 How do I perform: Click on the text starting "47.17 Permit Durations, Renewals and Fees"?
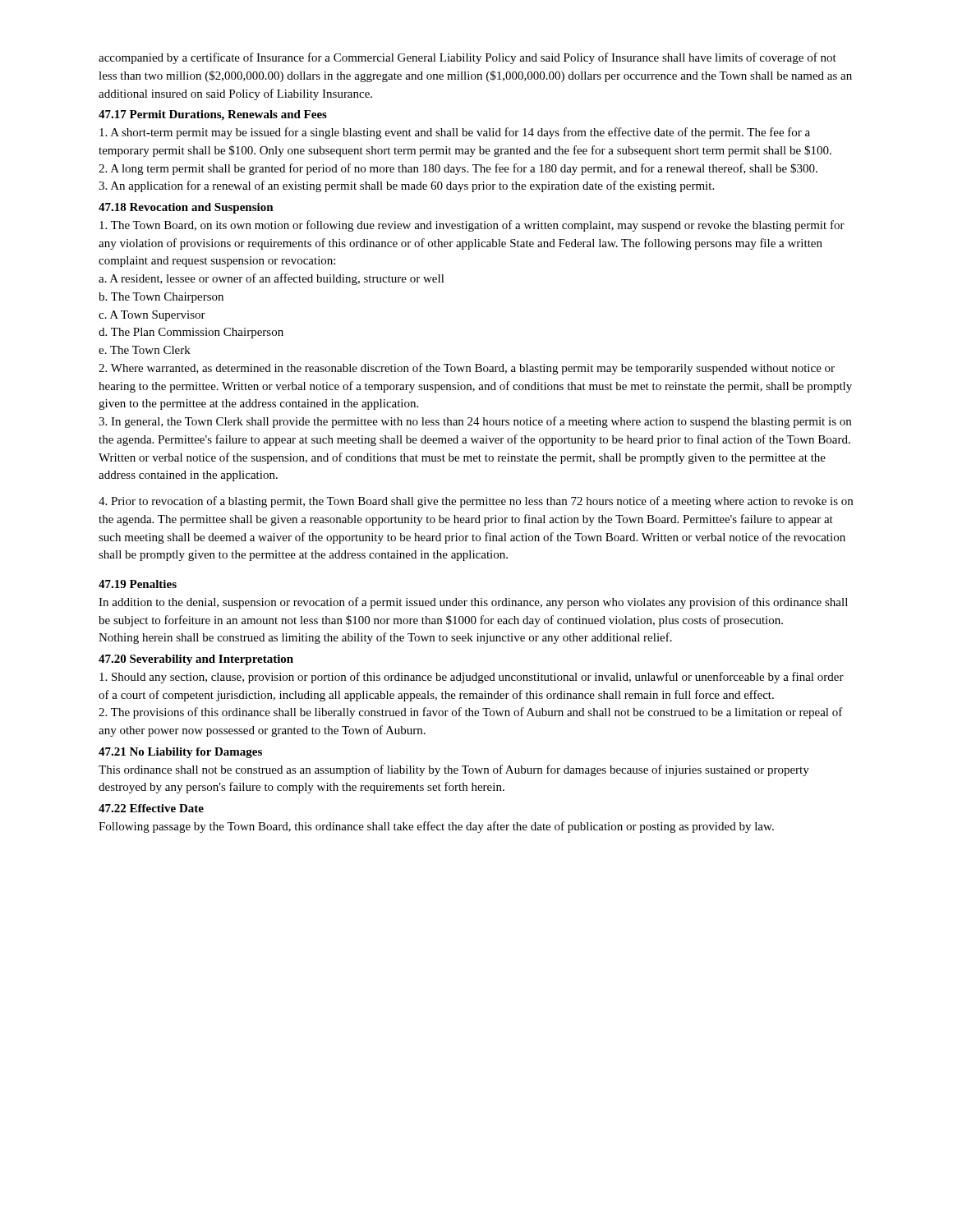pos(213,115)
